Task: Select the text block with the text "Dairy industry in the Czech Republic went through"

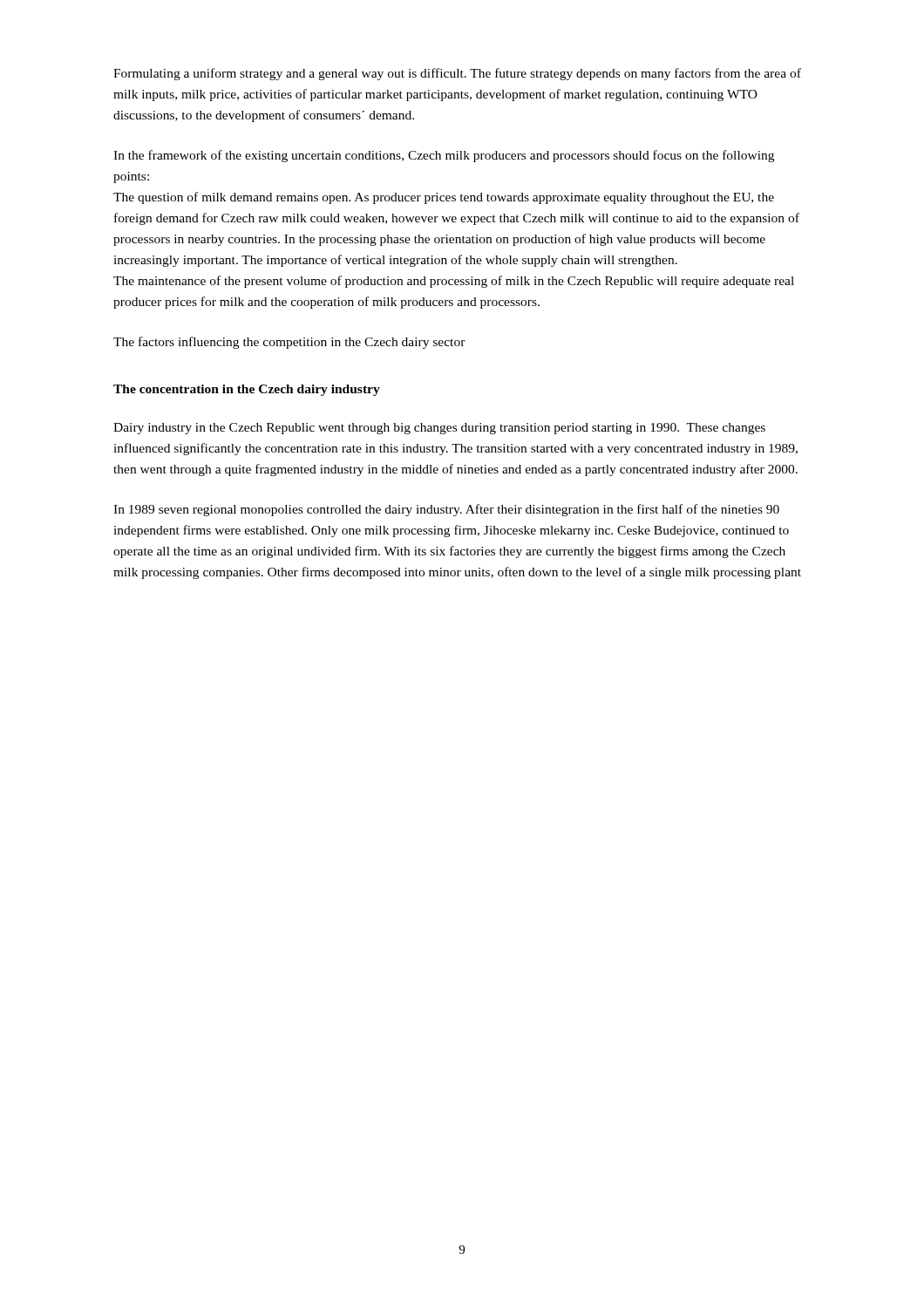Action: click(456, 448)
